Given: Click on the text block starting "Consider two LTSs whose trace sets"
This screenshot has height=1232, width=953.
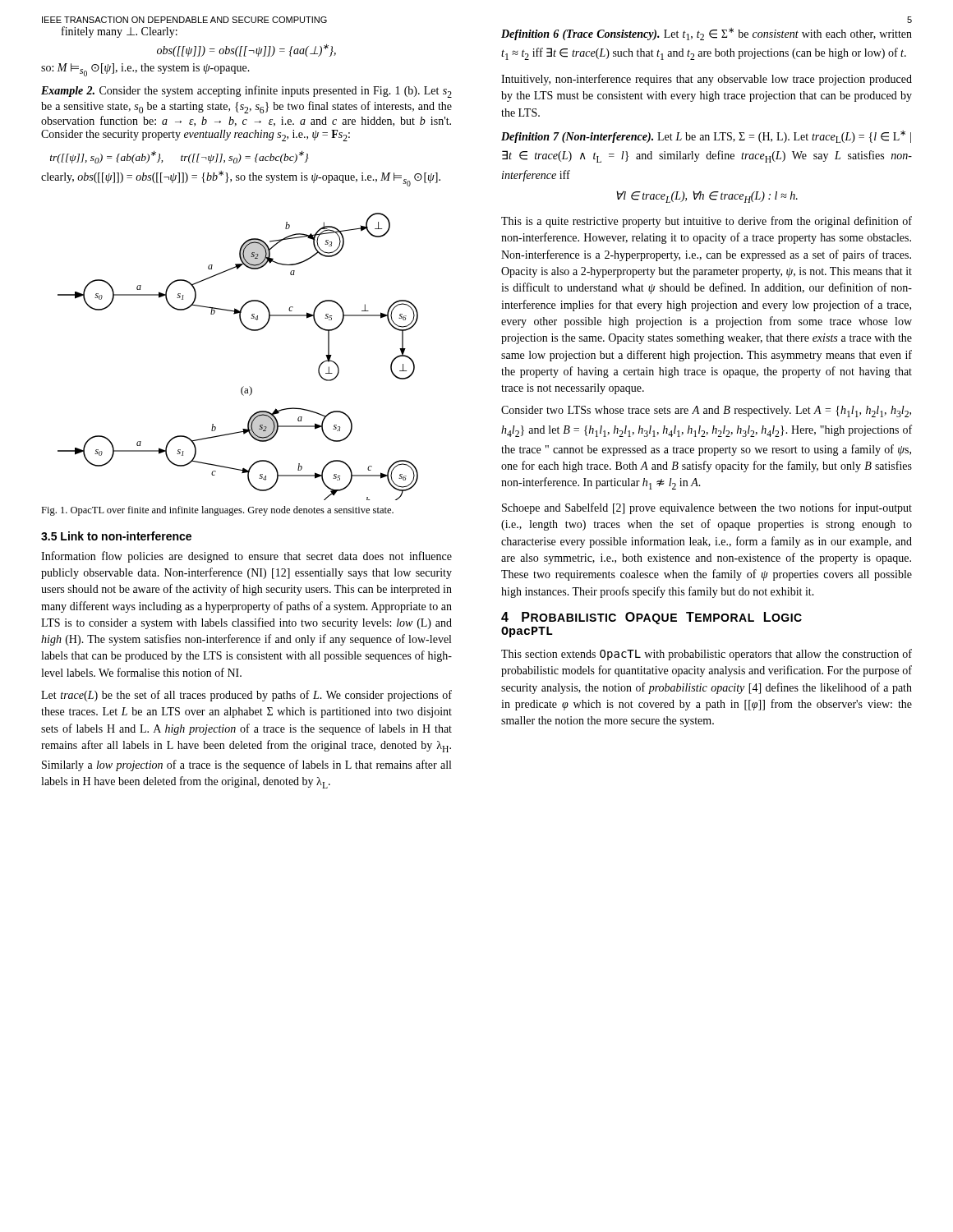Looking at the screenshot, I should 707,448.
